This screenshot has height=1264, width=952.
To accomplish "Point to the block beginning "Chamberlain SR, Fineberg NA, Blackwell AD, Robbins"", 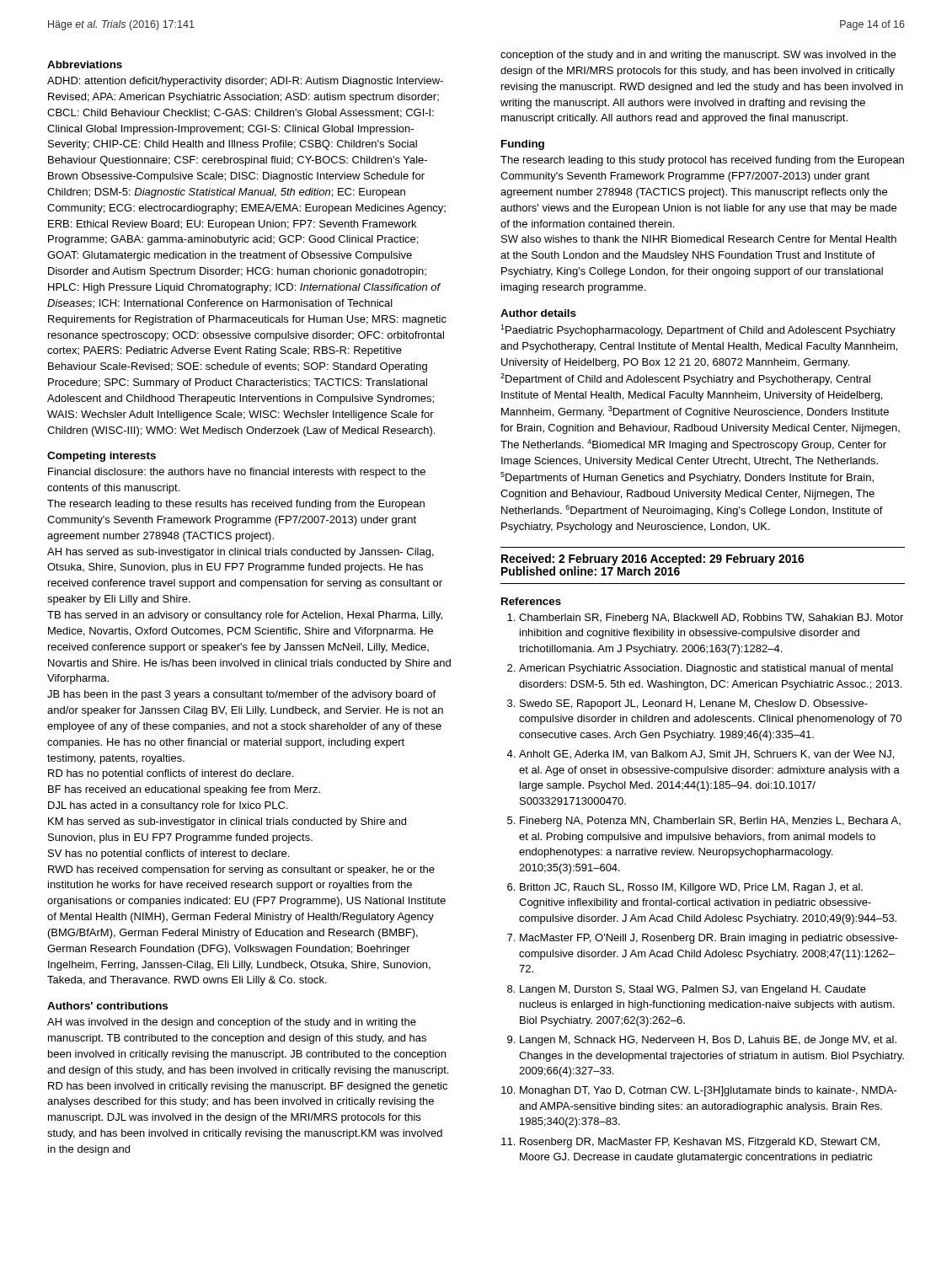I will click(x=703, y=888).
